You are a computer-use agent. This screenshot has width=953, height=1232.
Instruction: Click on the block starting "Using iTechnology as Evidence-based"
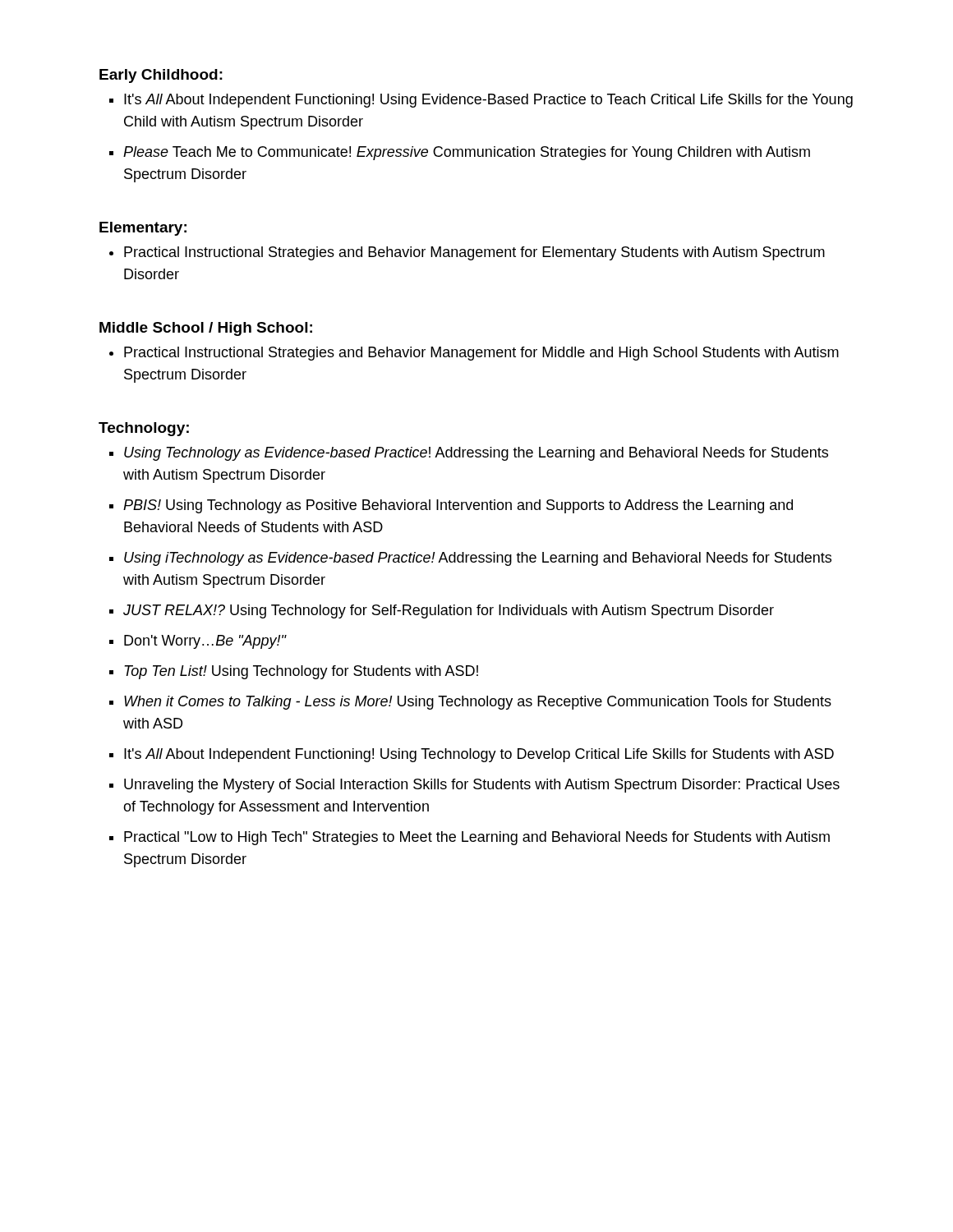[x=489, y=569]
